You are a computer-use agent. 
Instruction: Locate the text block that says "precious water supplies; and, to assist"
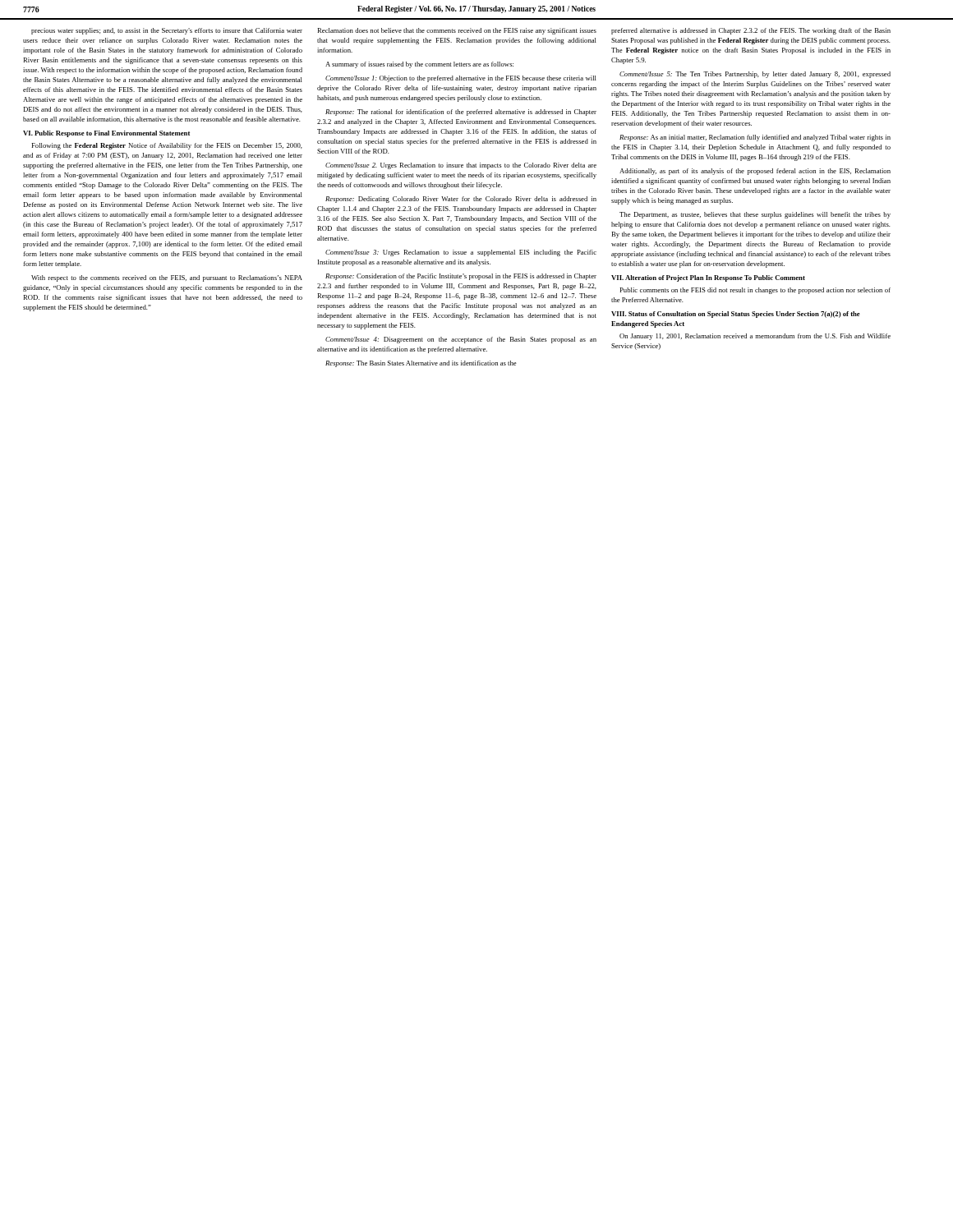pyautogui.click(x=163, y=75)
